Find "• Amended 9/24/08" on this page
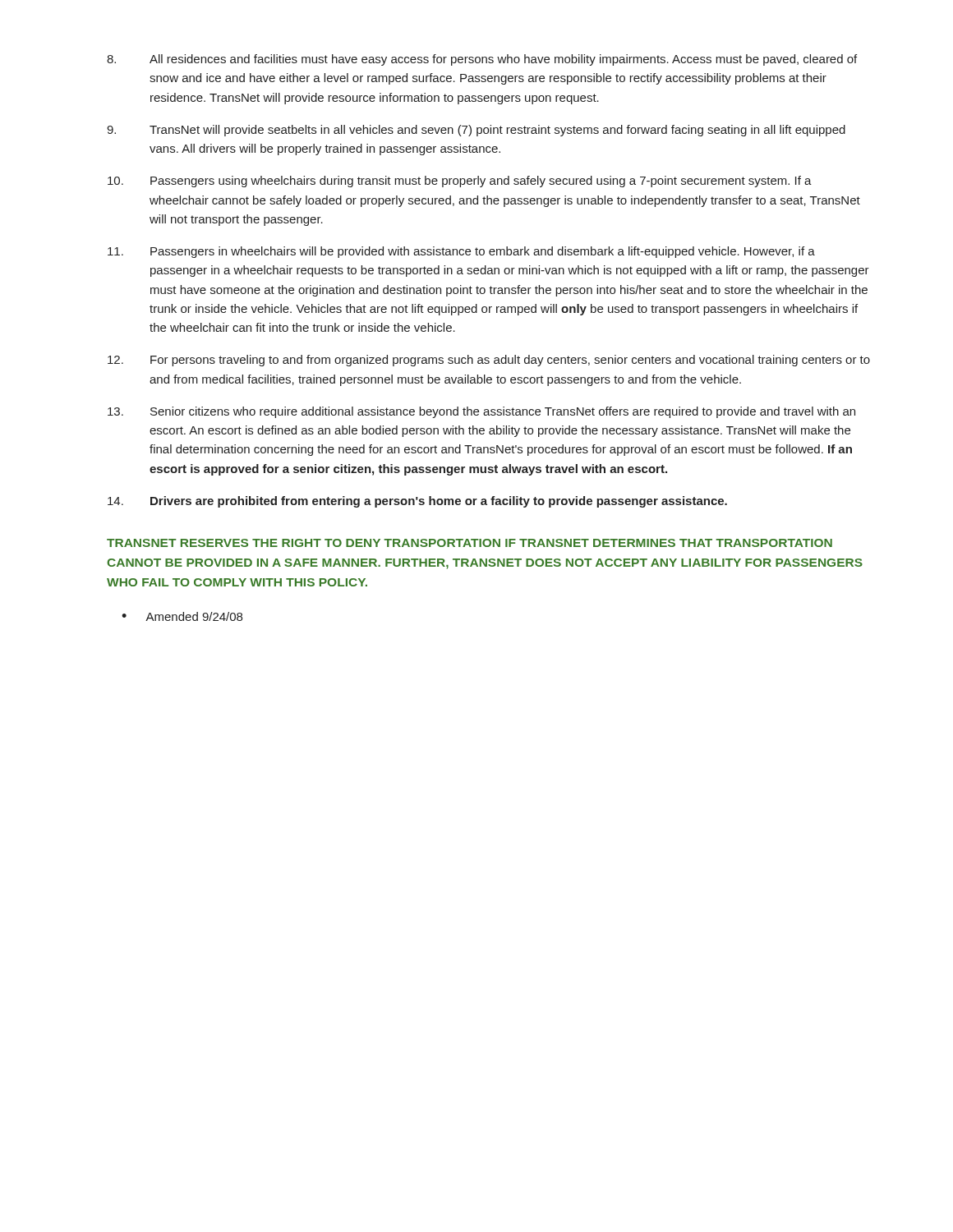 tap(182, 618)
